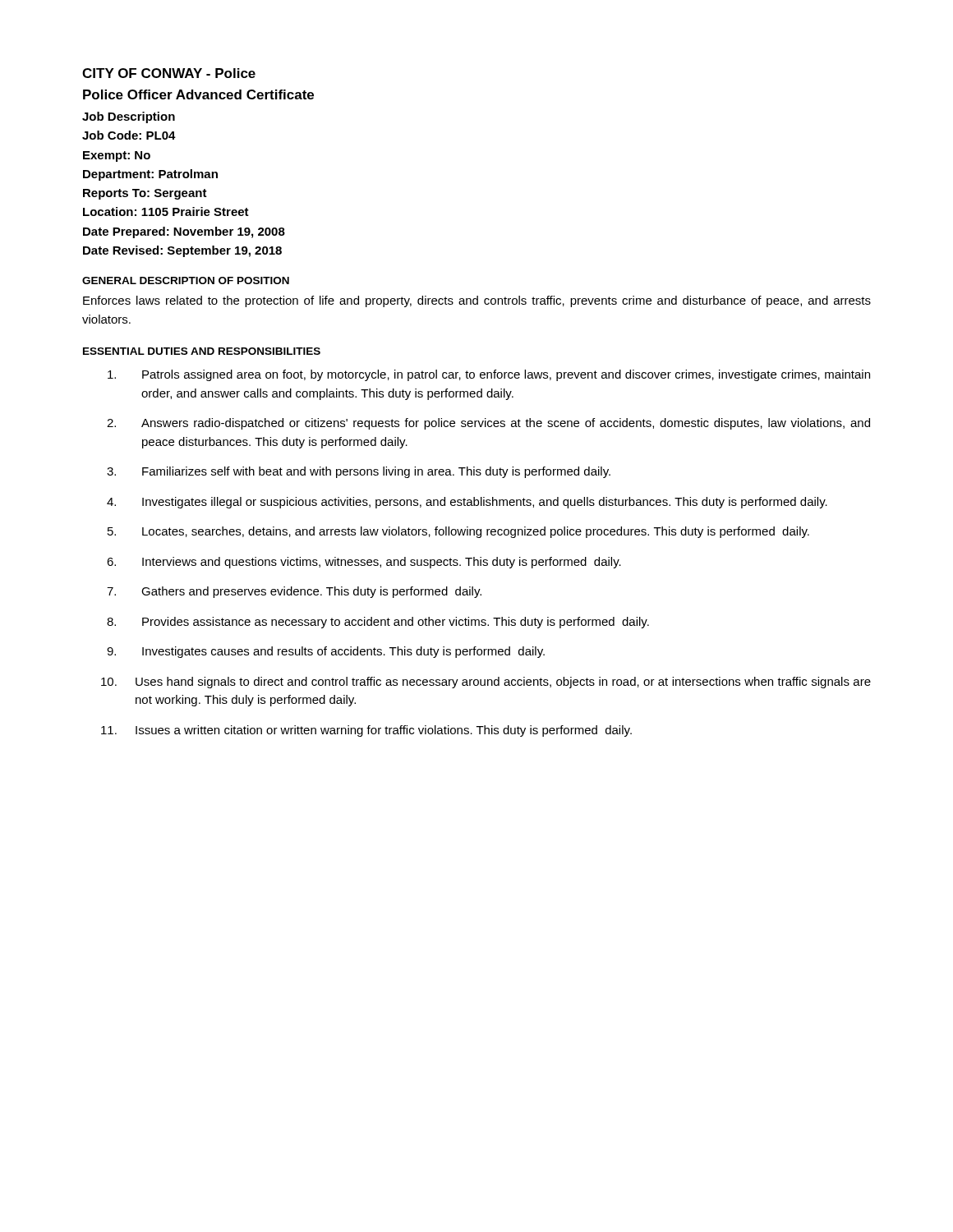
Task: Find the block on this page that starts "5. Locates, searches, detains,"
Action: tap(476, 532)
